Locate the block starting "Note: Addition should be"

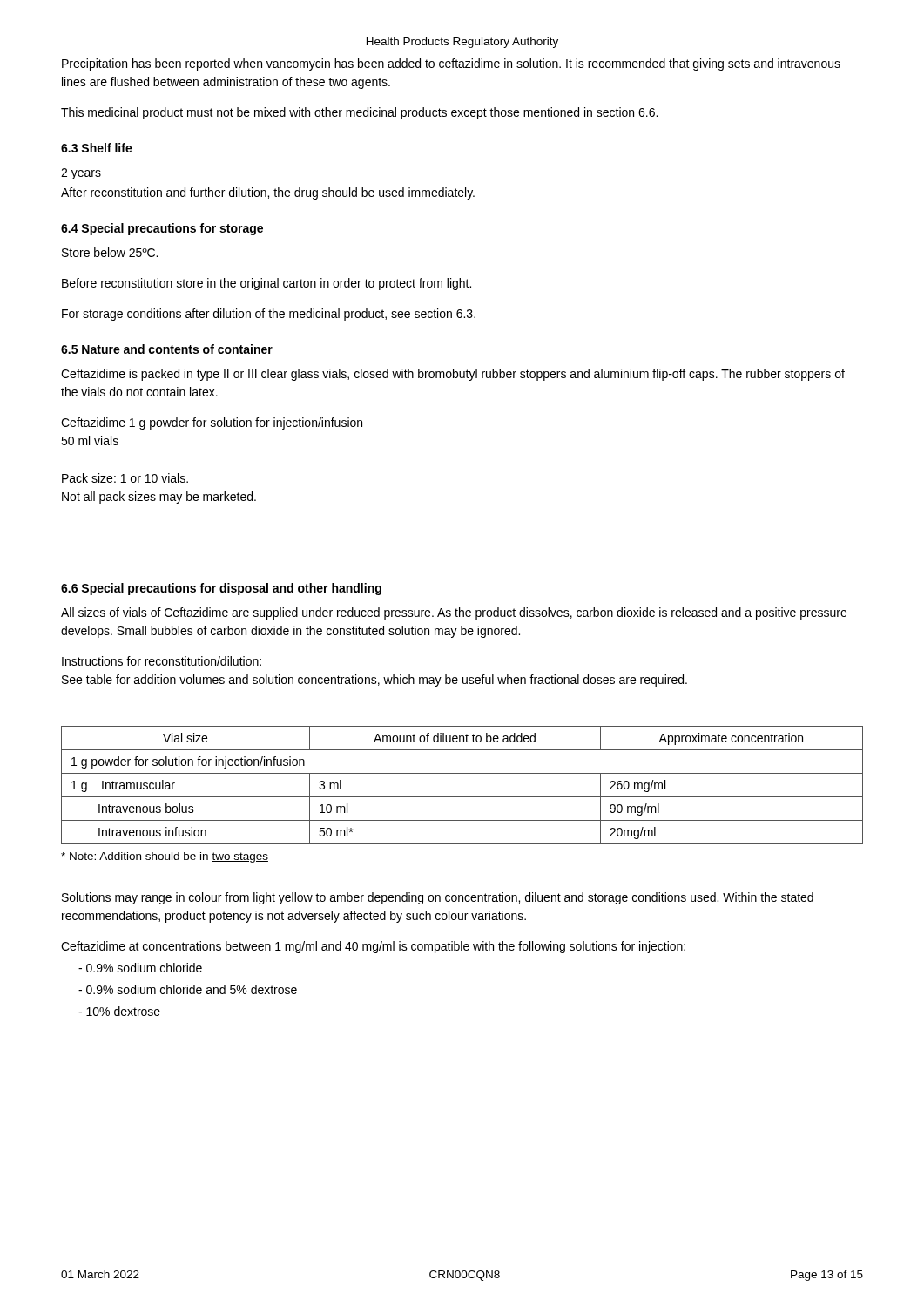click(165, 856)
